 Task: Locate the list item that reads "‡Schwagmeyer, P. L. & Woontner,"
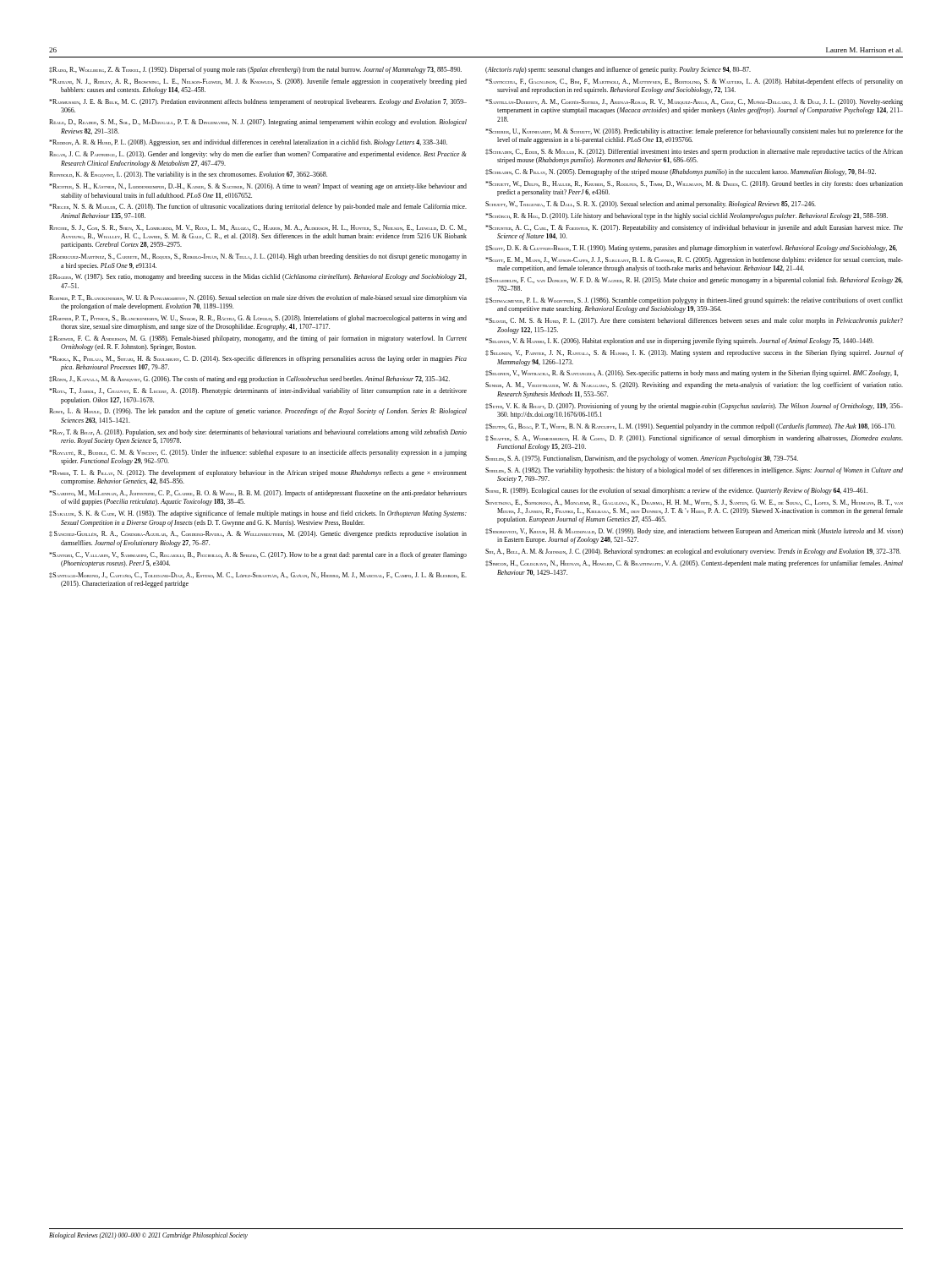click(694, 305)
